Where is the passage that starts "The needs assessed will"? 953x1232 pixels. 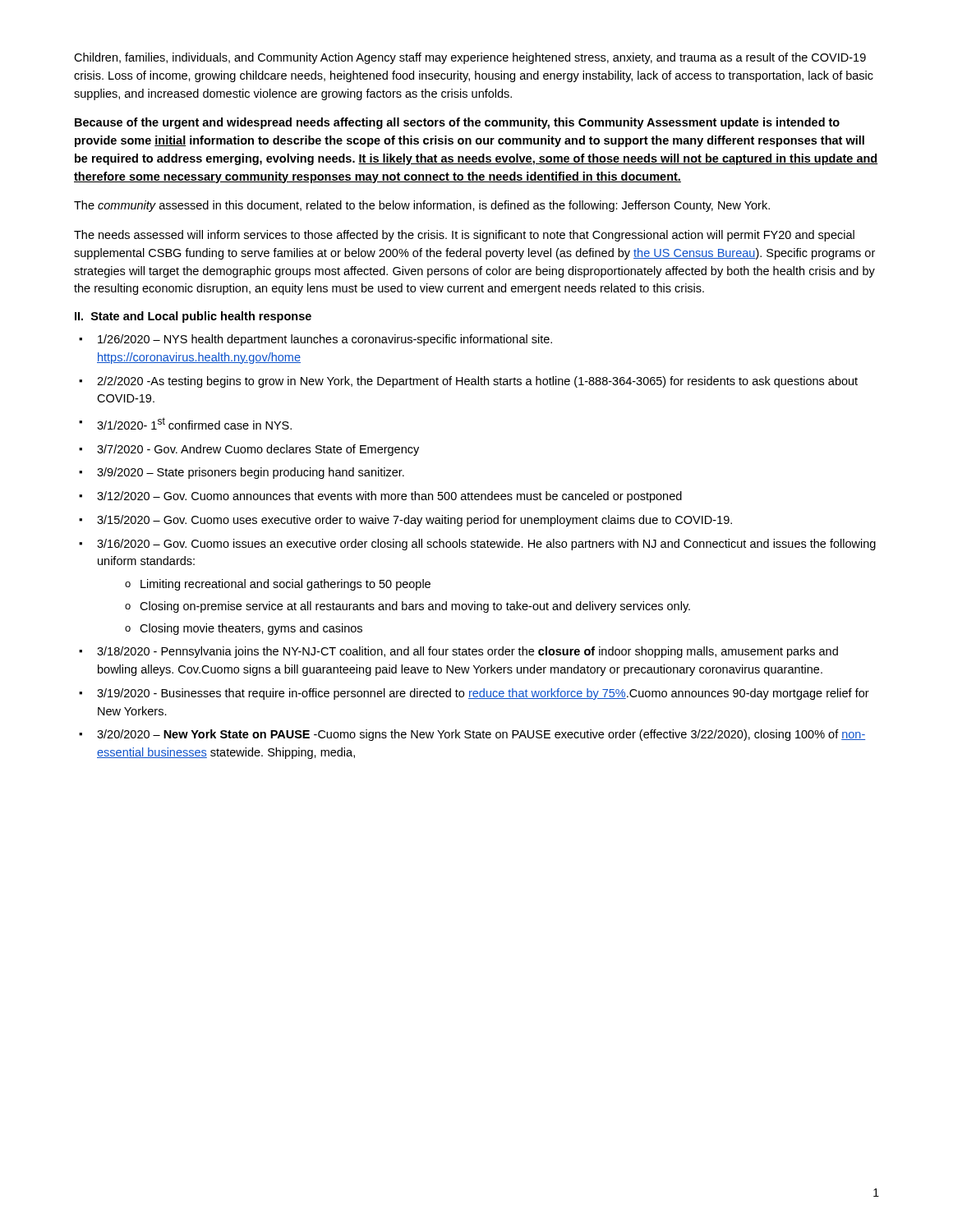[x=476, y=262]
